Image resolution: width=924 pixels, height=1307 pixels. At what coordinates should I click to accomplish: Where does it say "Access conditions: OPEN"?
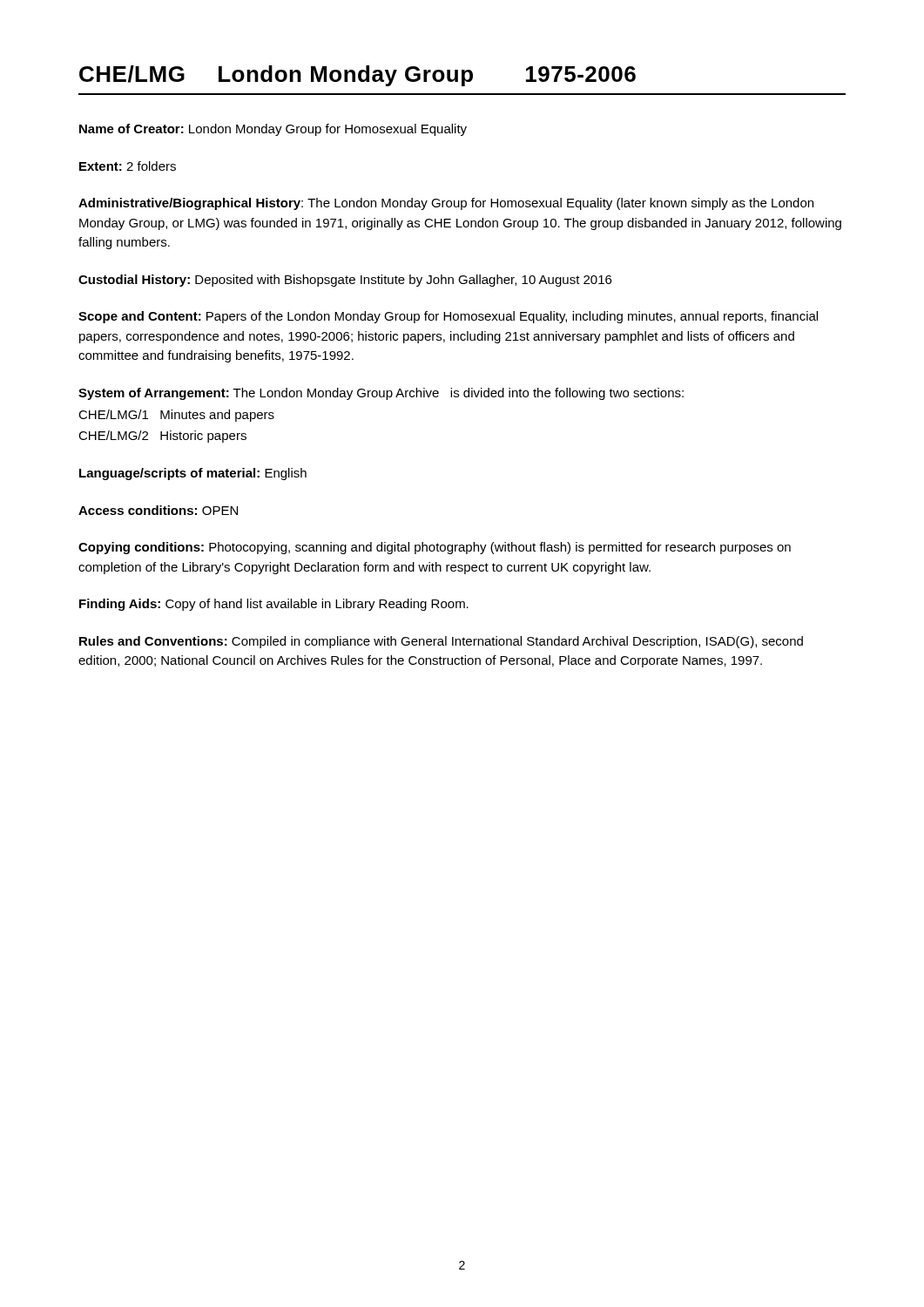pos(159,510)
